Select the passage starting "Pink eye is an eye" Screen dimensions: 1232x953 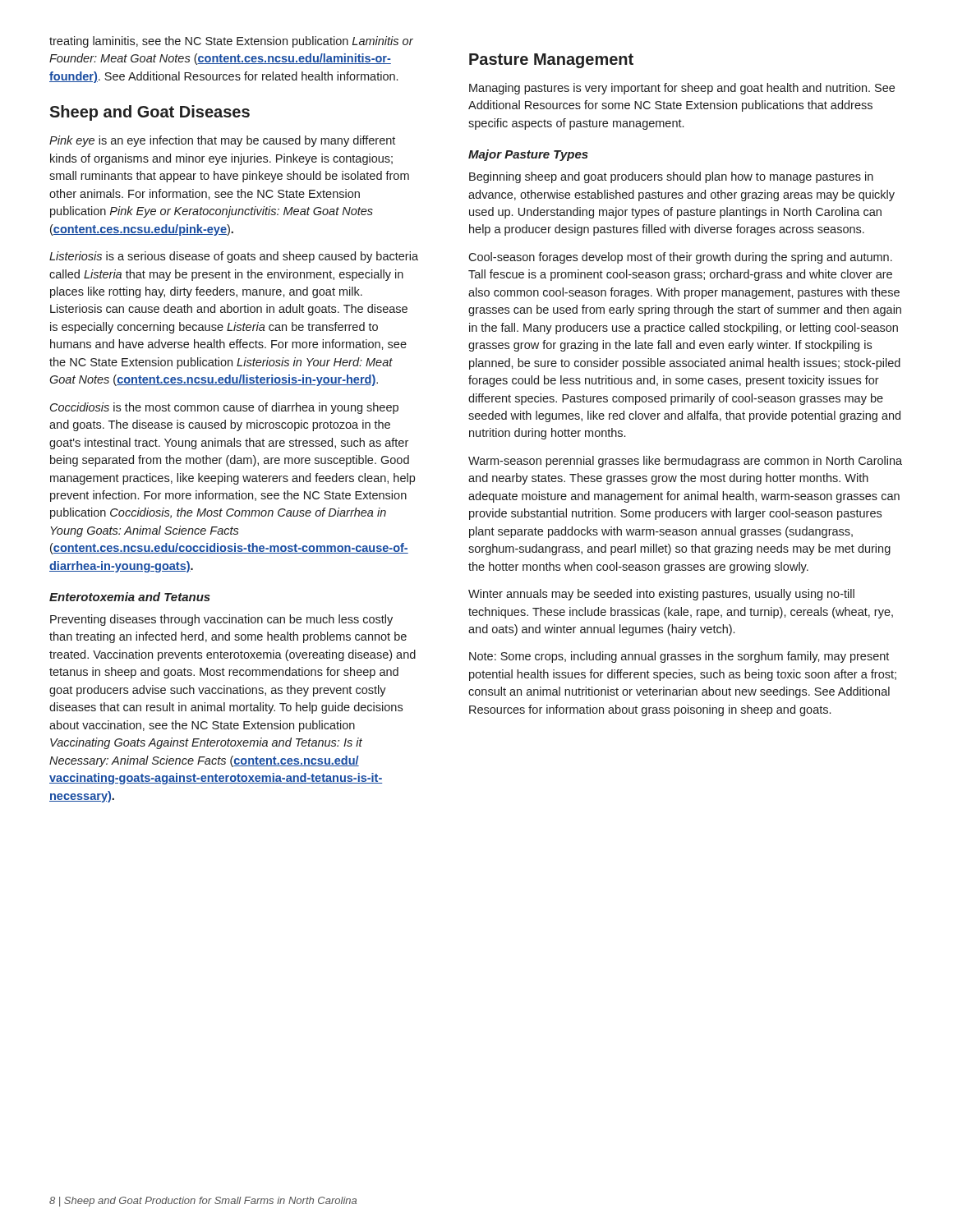click(x=229, y=185)
